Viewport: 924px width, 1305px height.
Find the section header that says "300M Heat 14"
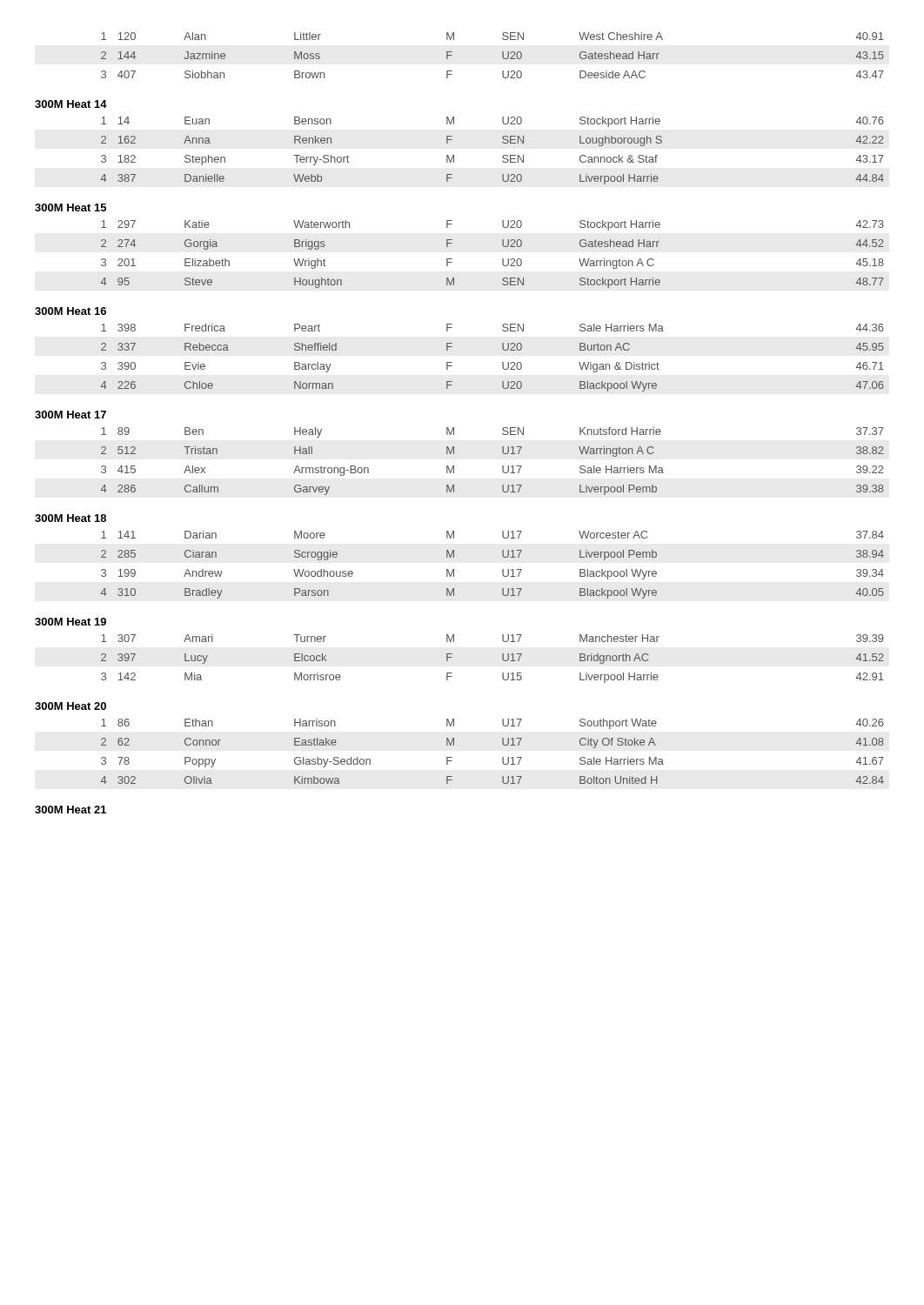71,104
